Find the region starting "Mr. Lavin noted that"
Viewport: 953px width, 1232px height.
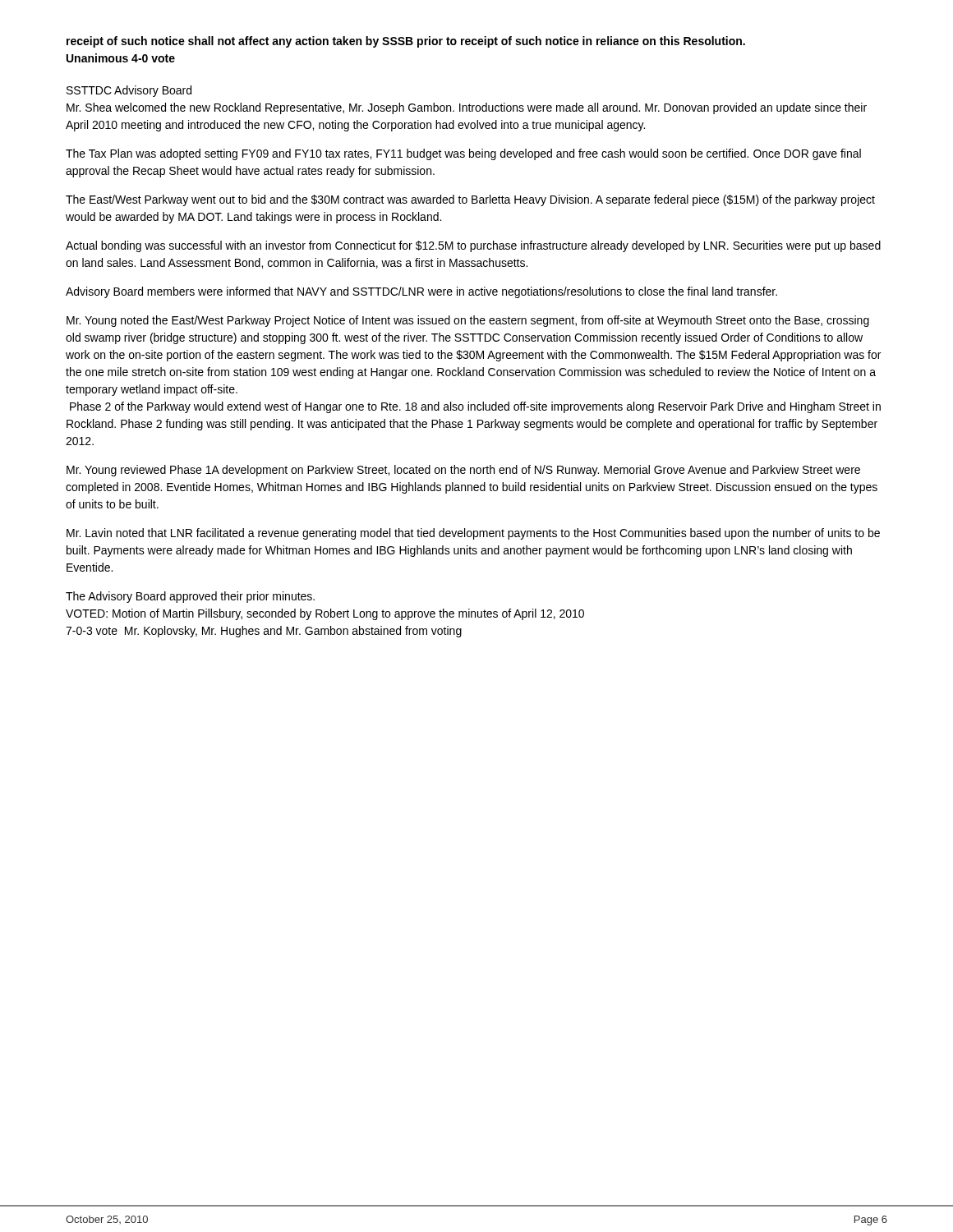pos(473,550)
